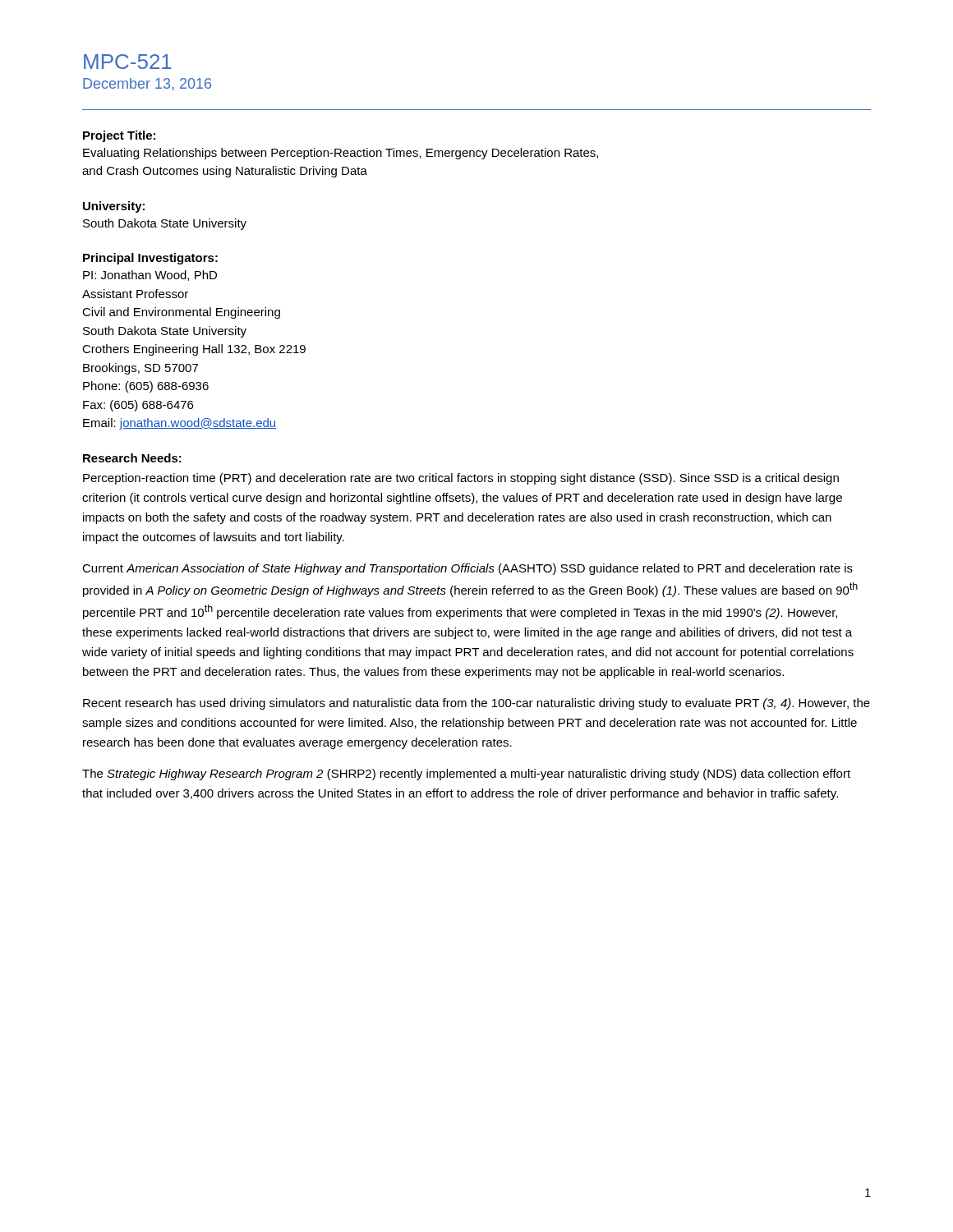Navigate to the text starting "Principal Investigators:"

tap(150, 258)
